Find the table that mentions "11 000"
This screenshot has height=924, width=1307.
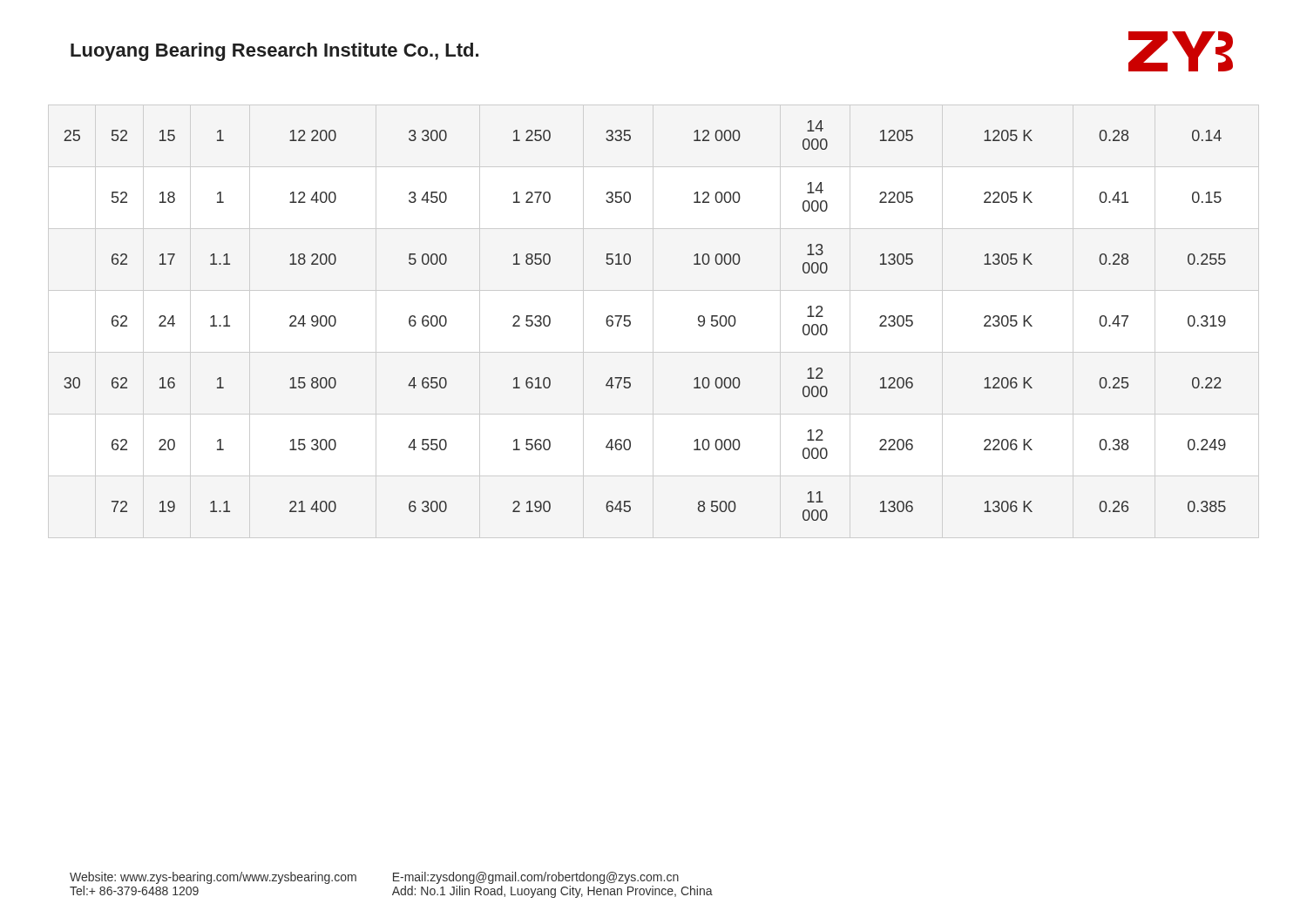tap(654, 321)
